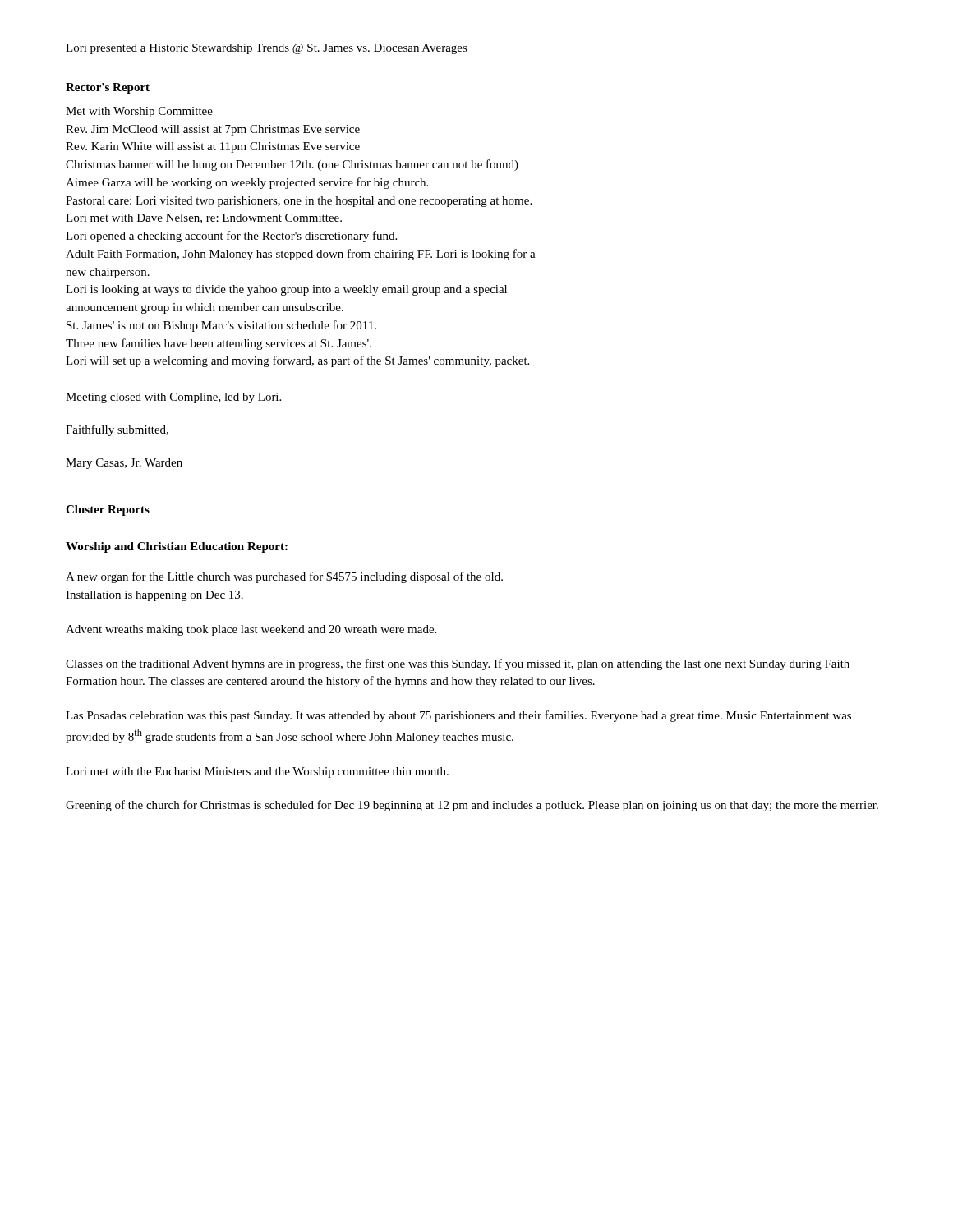Point to the passage starting "Worship and Christian Education Report:"
The width and height of the screenshot is (953, 1232).
[x=177, y=546]
